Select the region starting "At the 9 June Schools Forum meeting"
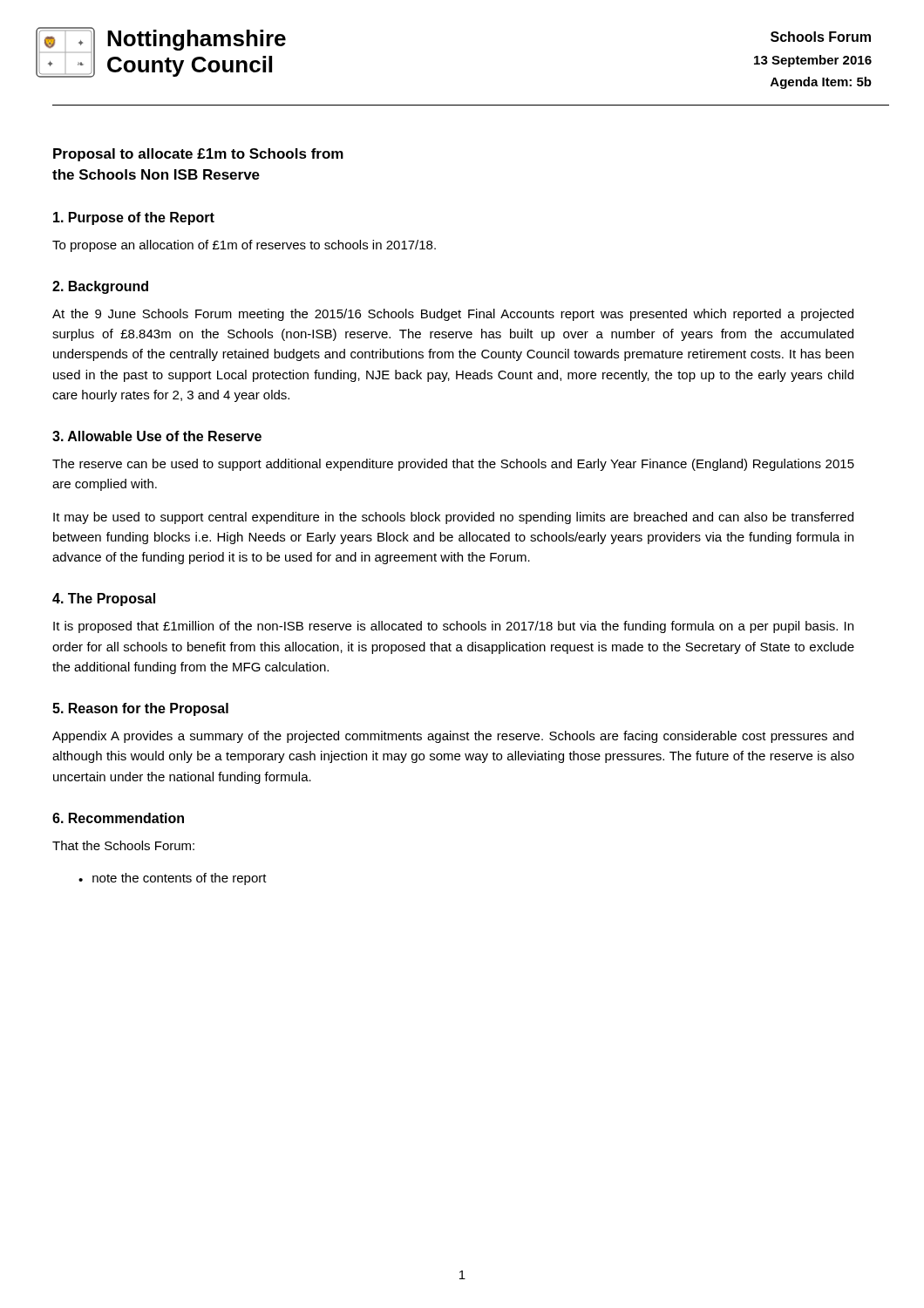Screen dimensions: 1308x924 453,354
